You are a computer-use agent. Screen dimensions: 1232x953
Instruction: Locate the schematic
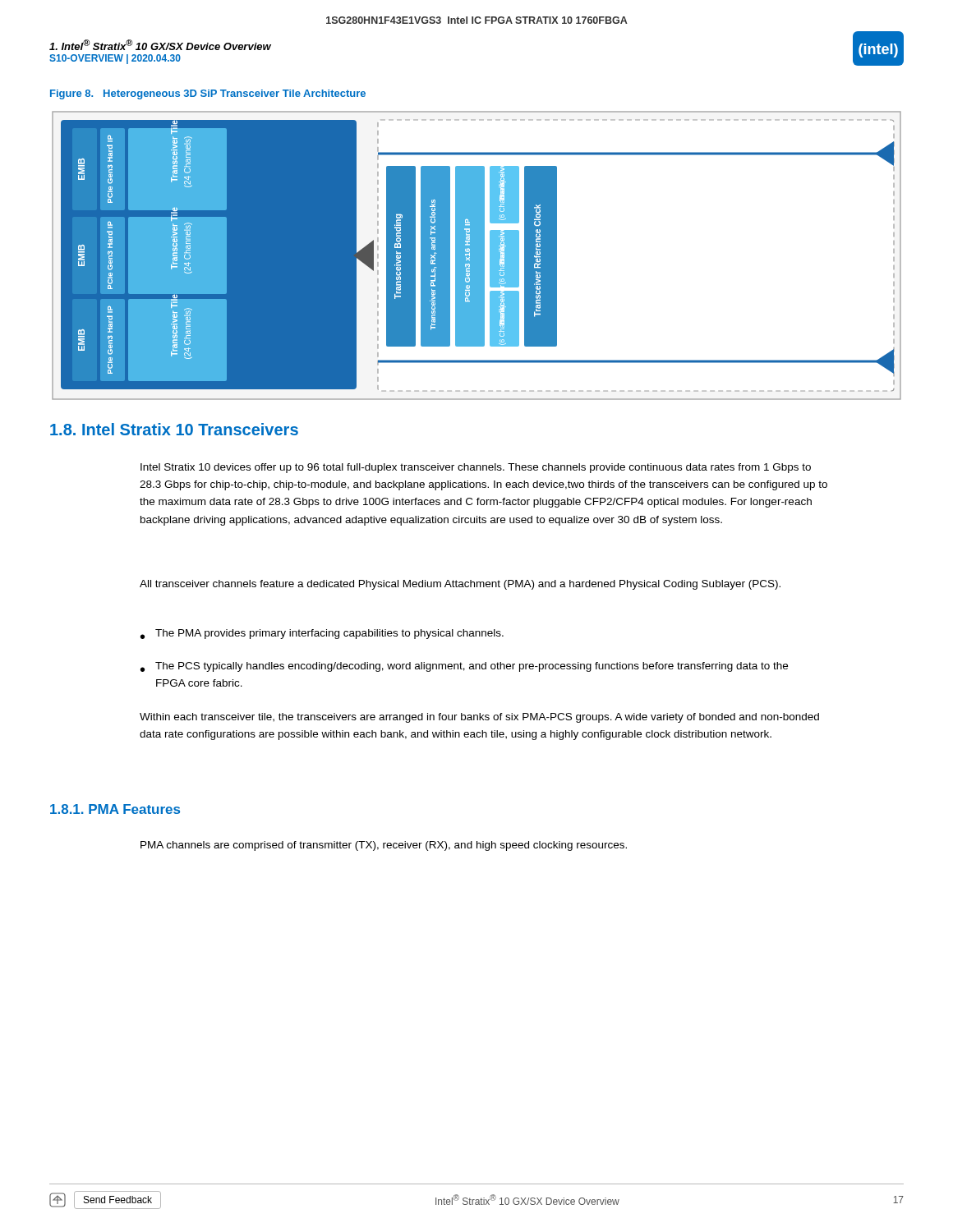(476, 255)
